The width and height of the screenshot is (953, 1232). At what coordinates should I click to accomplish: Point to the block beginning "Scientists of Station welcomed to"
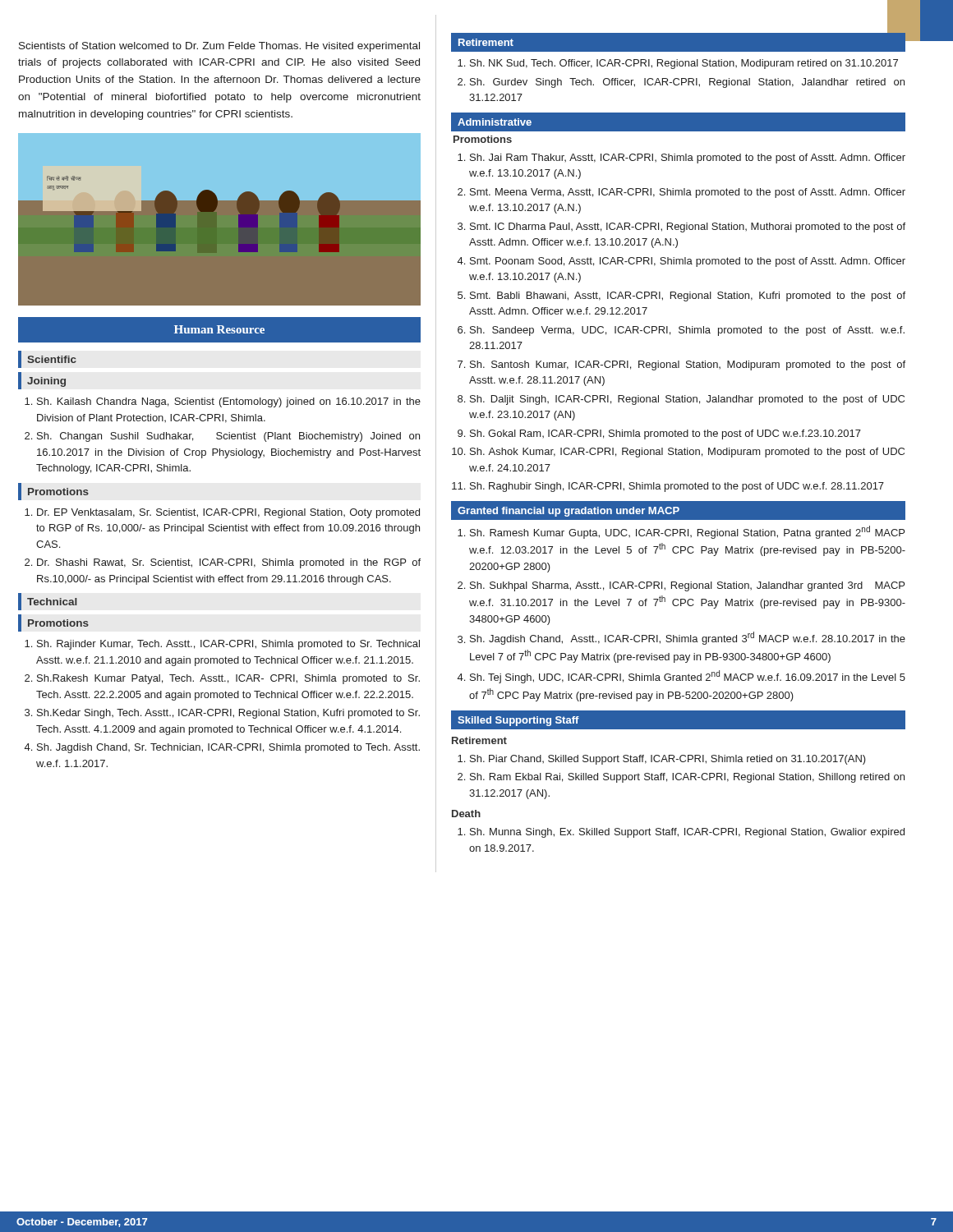pyautogui.click(x=219, y=80)
